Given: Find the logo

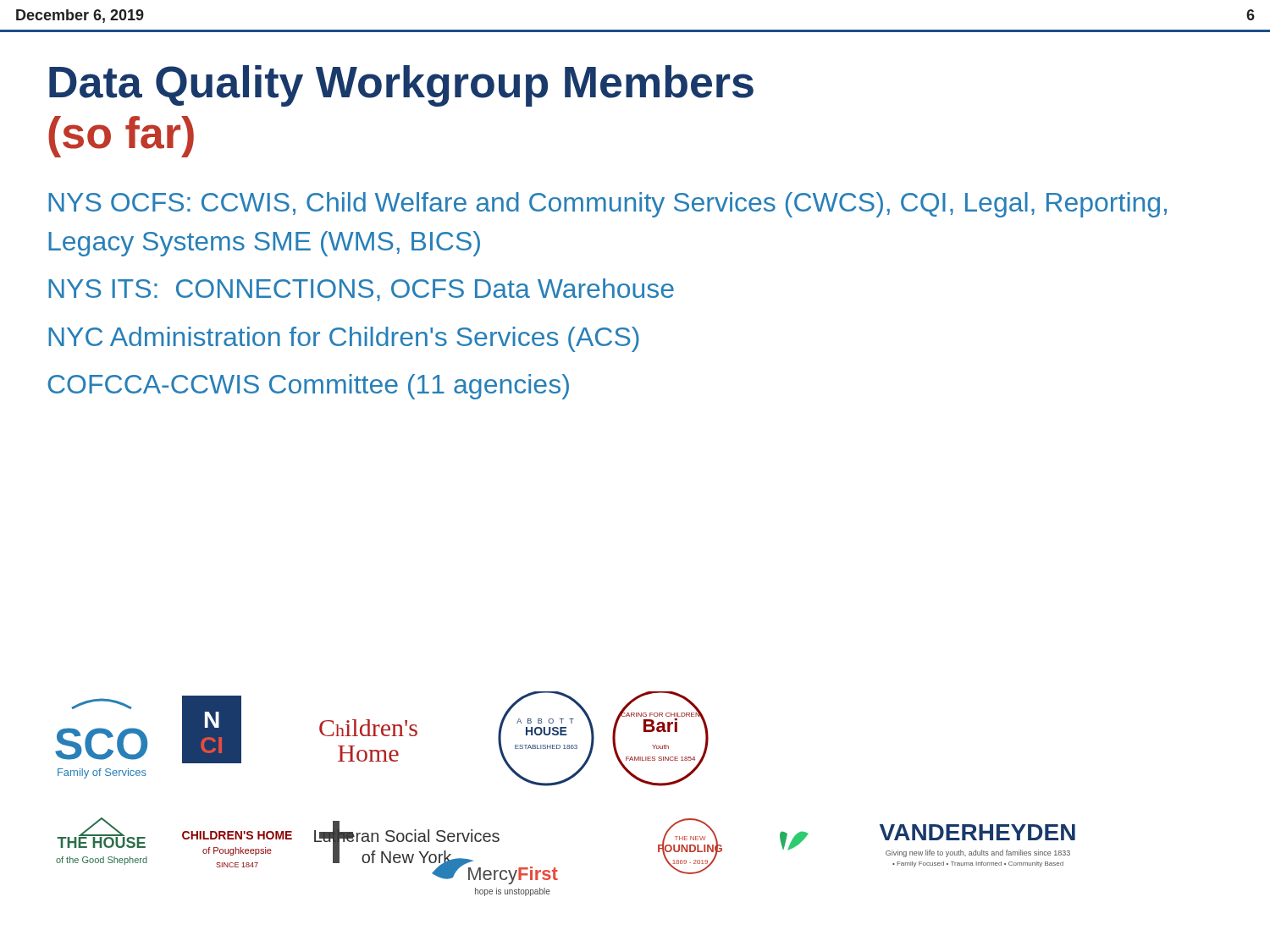Looking at the screenshot, I should tap(635, 814).
